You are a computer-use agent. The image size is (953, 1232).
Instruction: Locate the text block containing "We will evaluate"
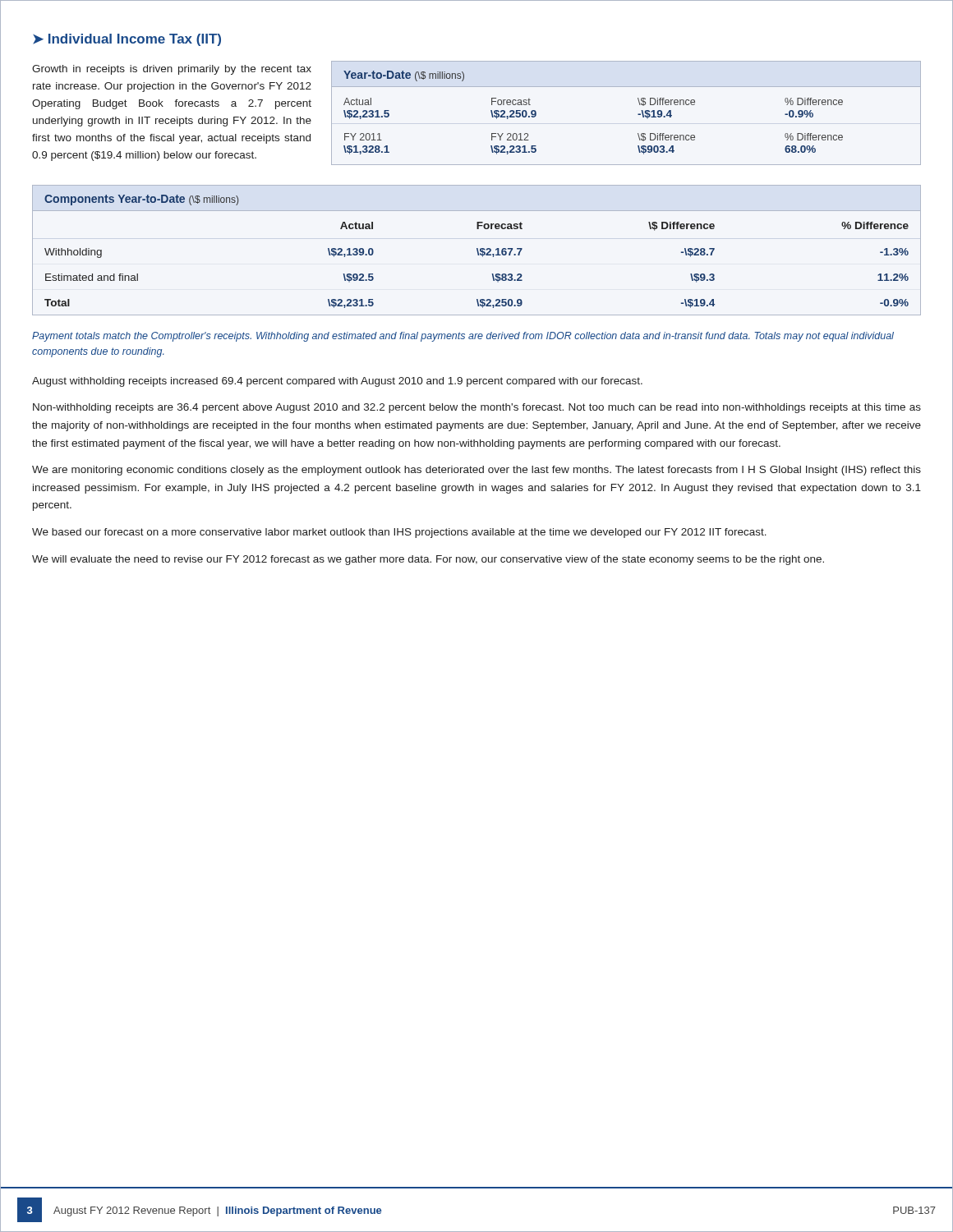[429, 558]
